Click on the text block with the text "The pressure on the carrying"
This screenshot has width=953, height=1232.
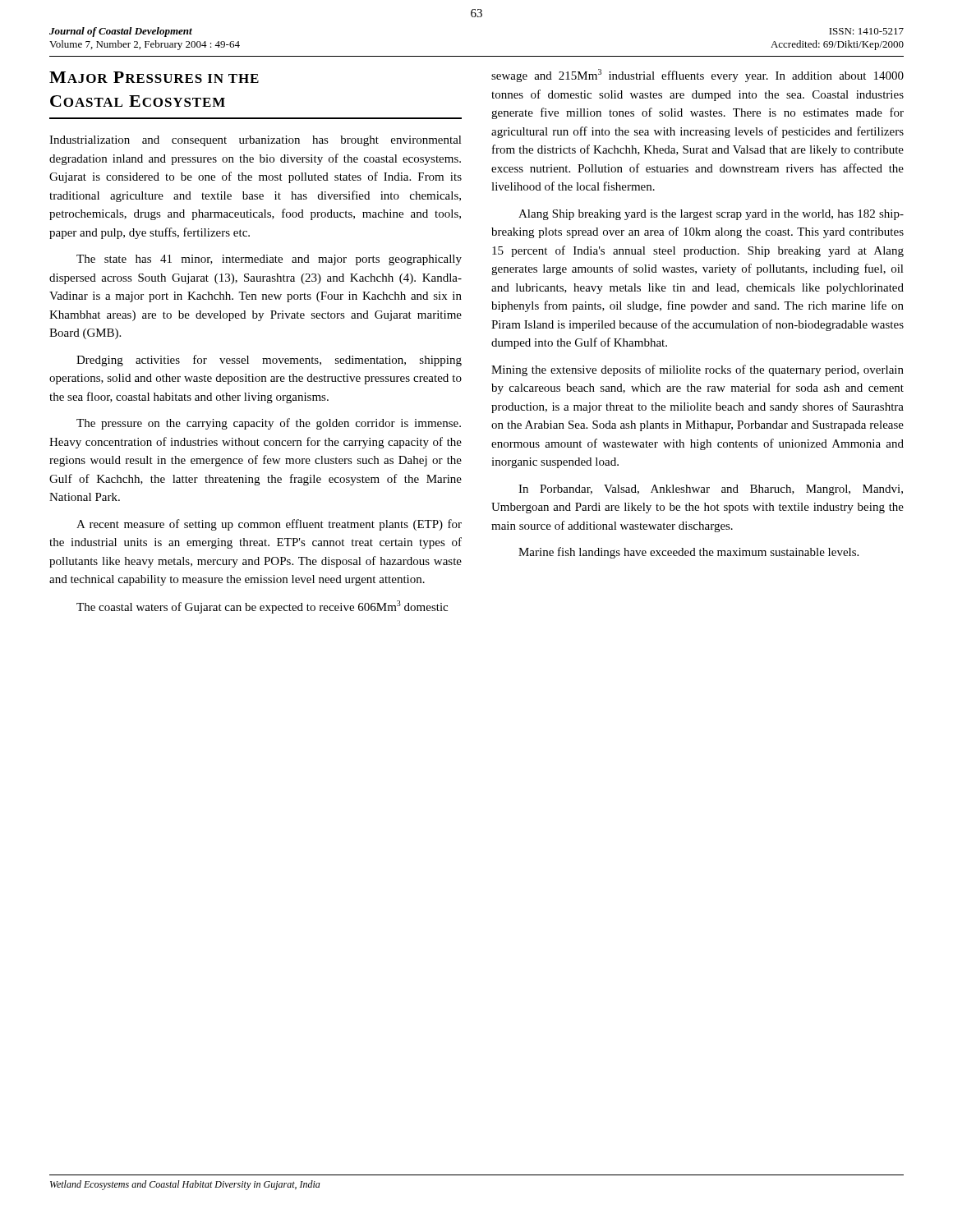(x=255, y=460)
